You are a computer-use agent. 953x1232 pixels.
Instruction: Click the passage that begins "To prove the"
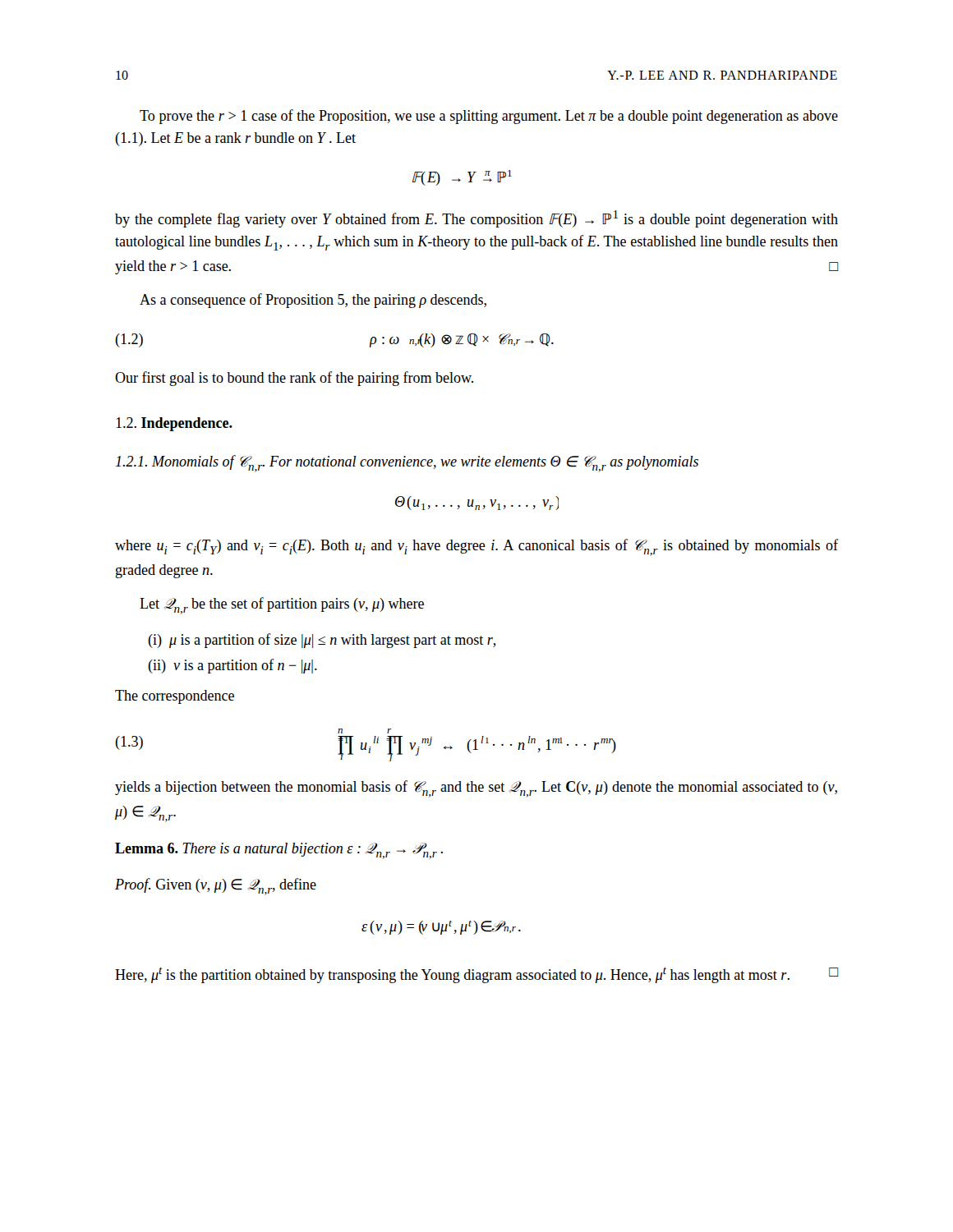click(x=476, y=127)
